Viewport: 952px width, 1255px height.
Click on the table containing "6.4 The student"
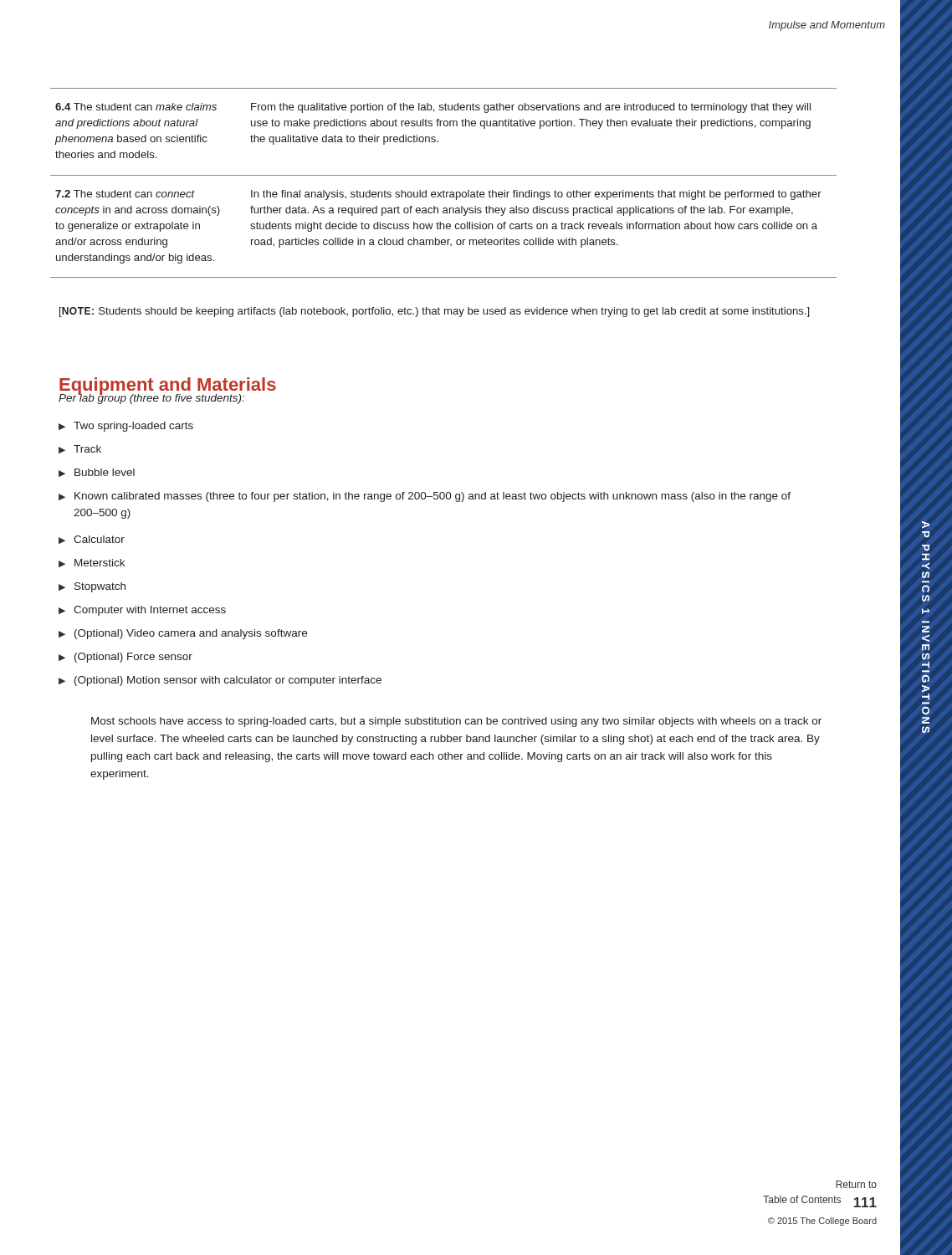click(439, 162)
